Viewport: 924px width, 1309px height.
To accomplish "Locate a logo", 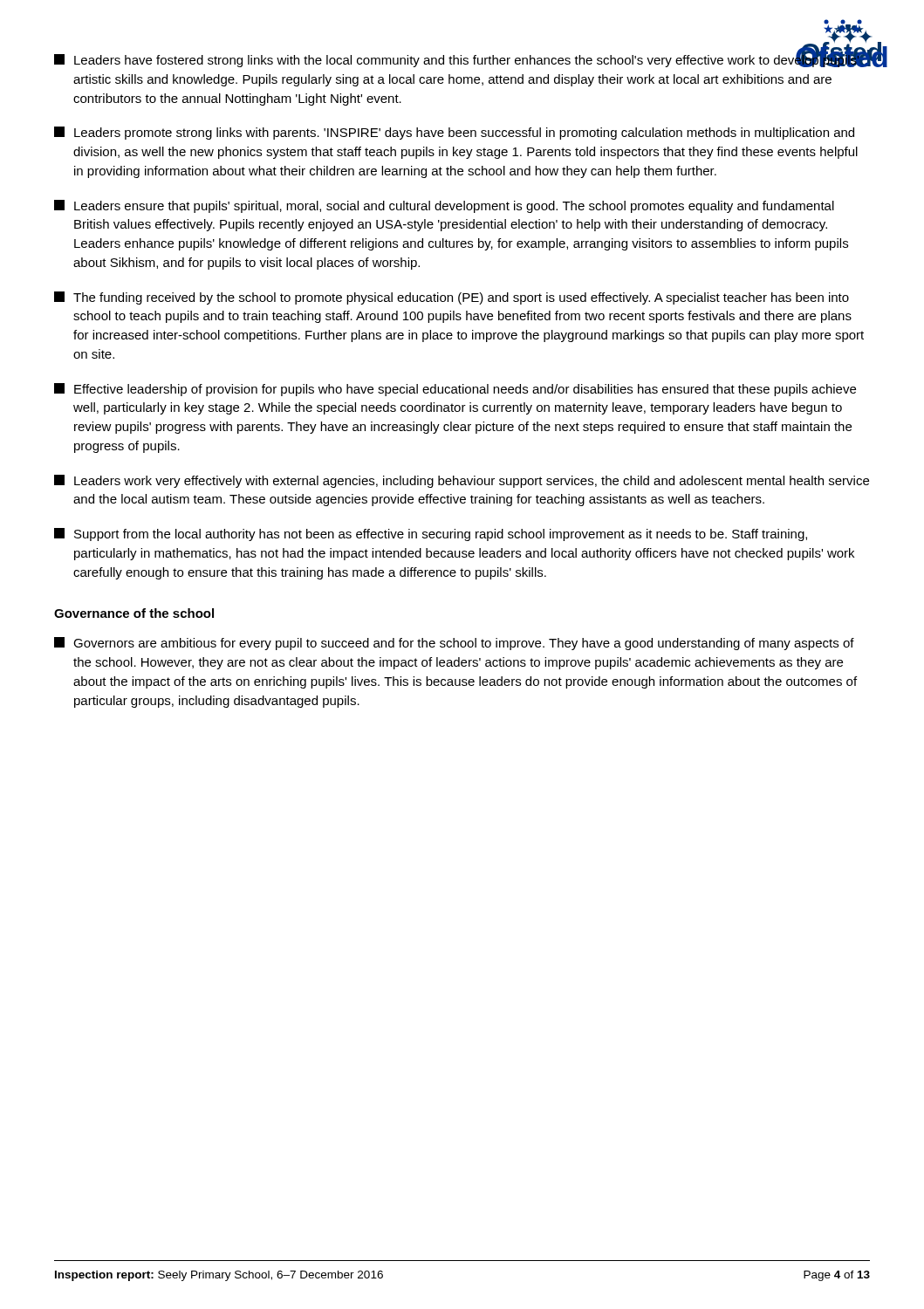I will 839,50.
